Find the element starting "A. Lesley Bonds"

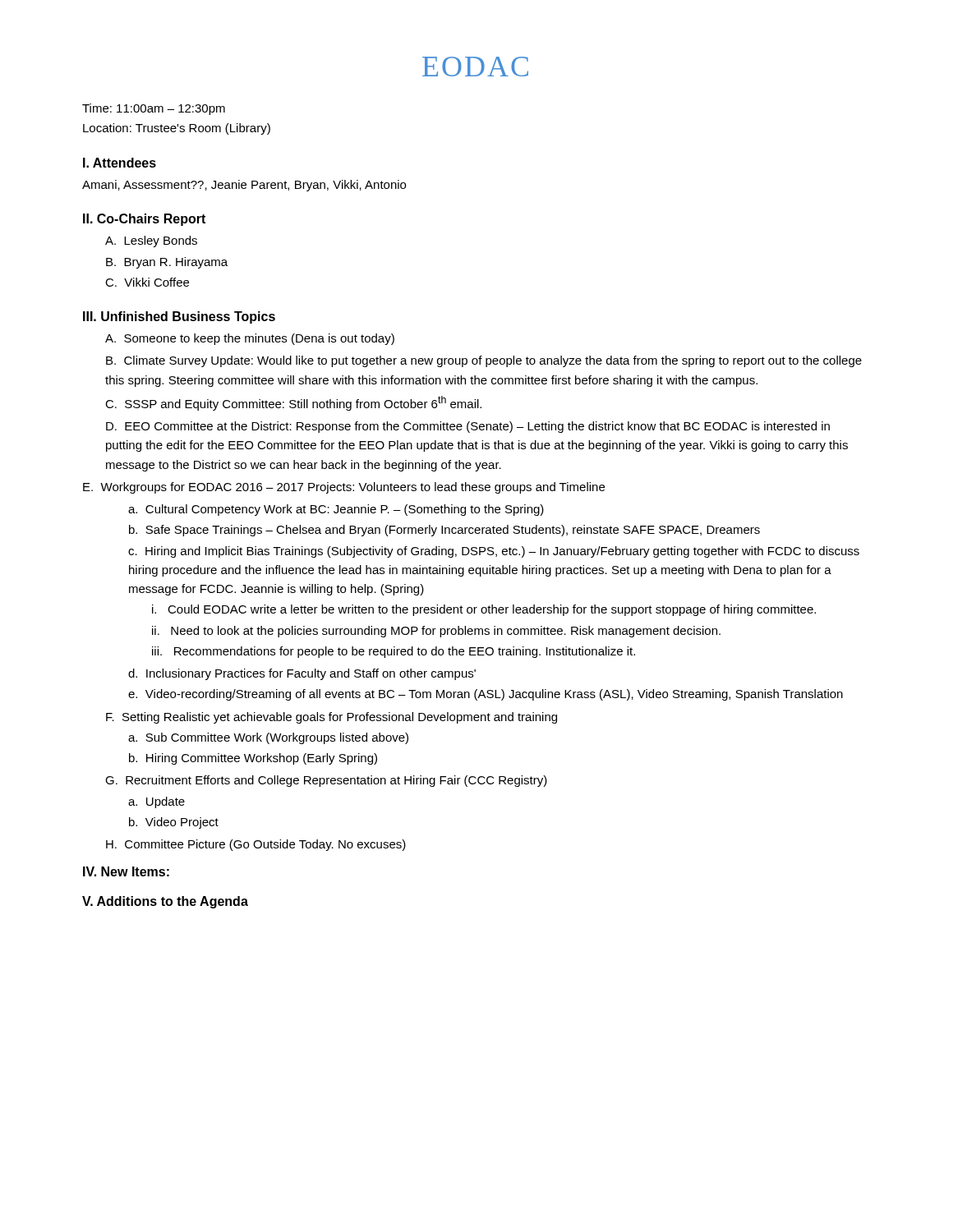pos(151,240)
